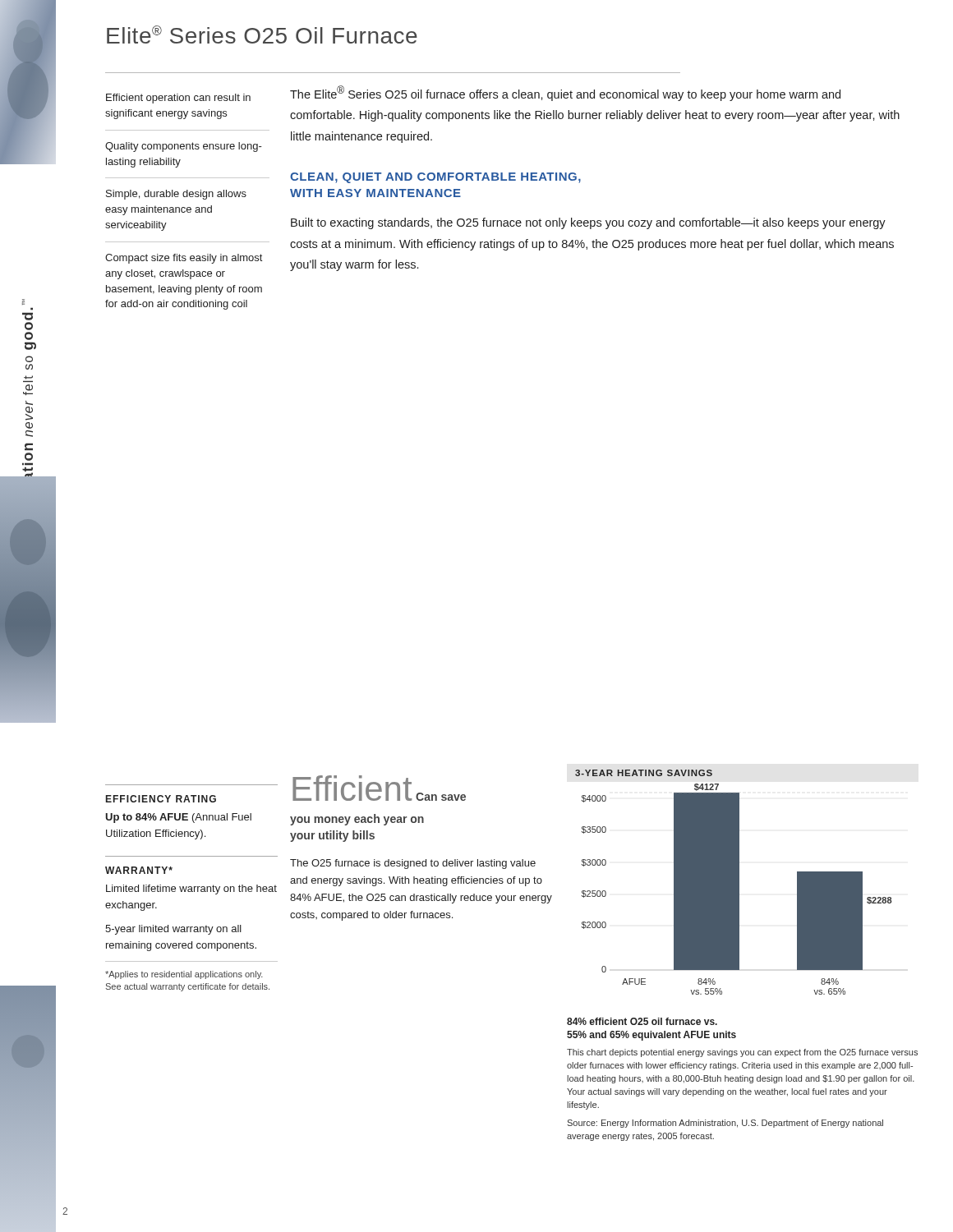Click the bar chart
The image size is (953, 1232).
(743, 899)
